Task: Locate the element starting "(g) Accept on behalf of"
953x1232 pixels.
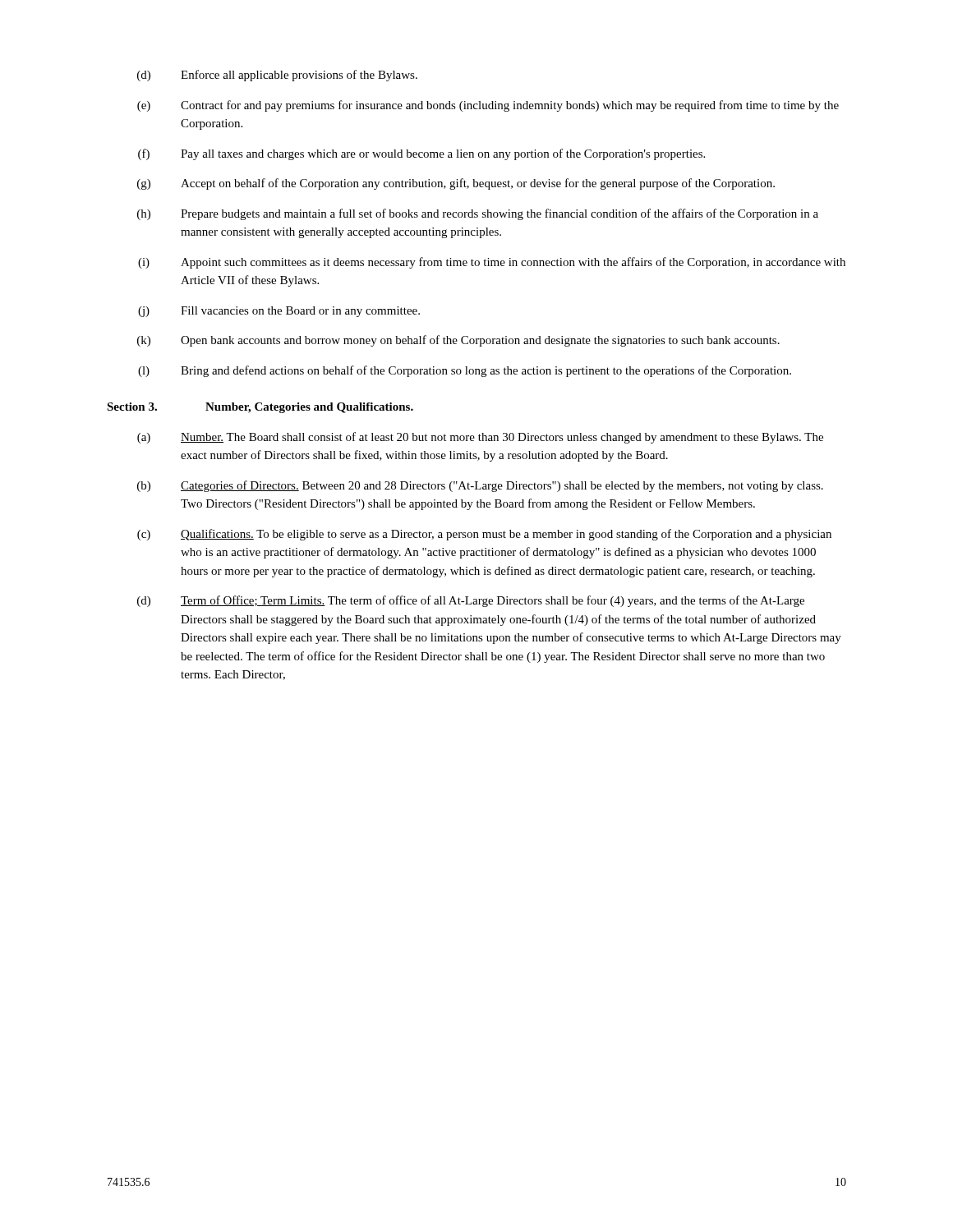Action: pos(476,183)
